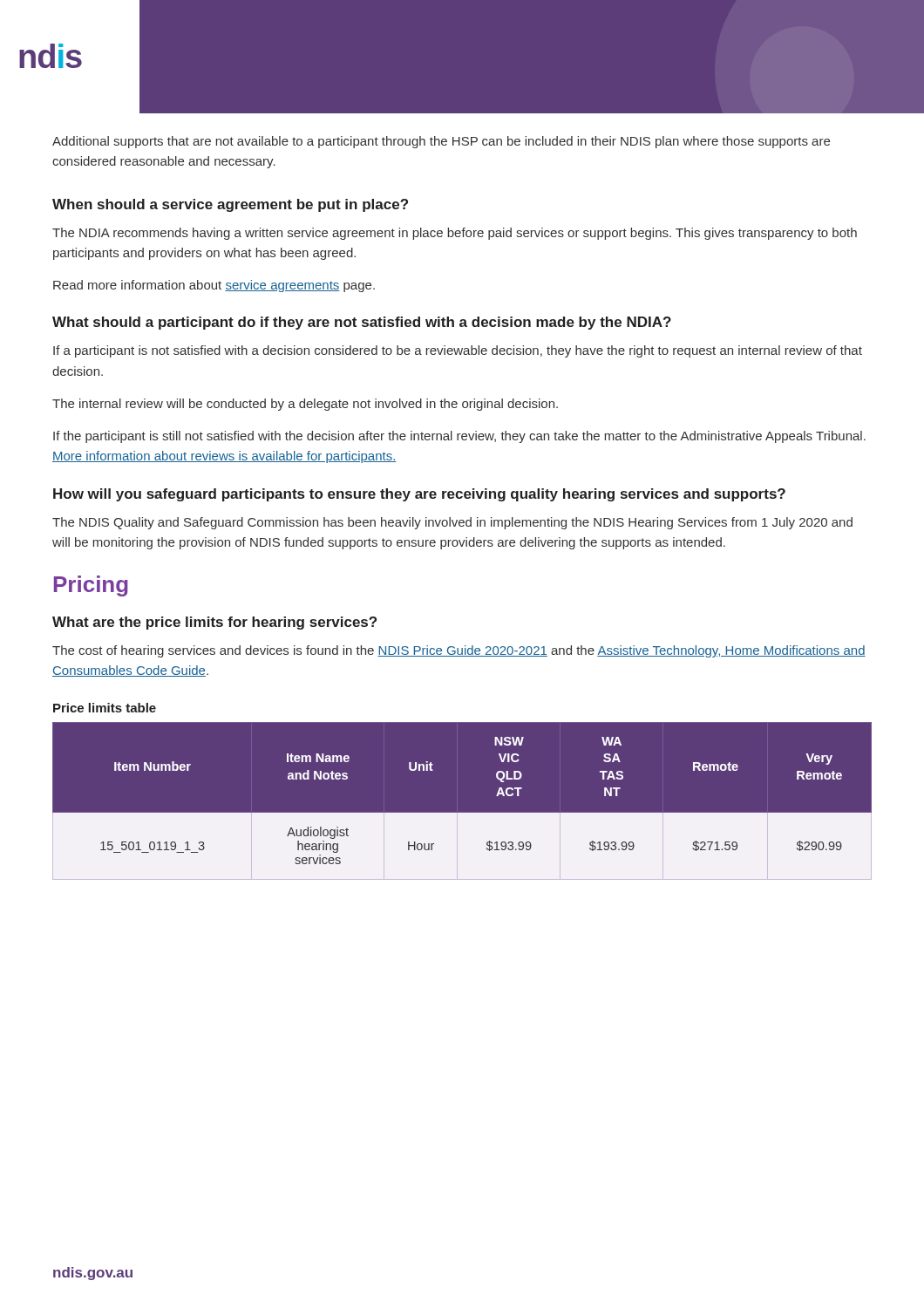This screenshot has height=1308, width=924.
Task: Click on the text block containing "The NDIA recommends"
Action: (455, 242)
